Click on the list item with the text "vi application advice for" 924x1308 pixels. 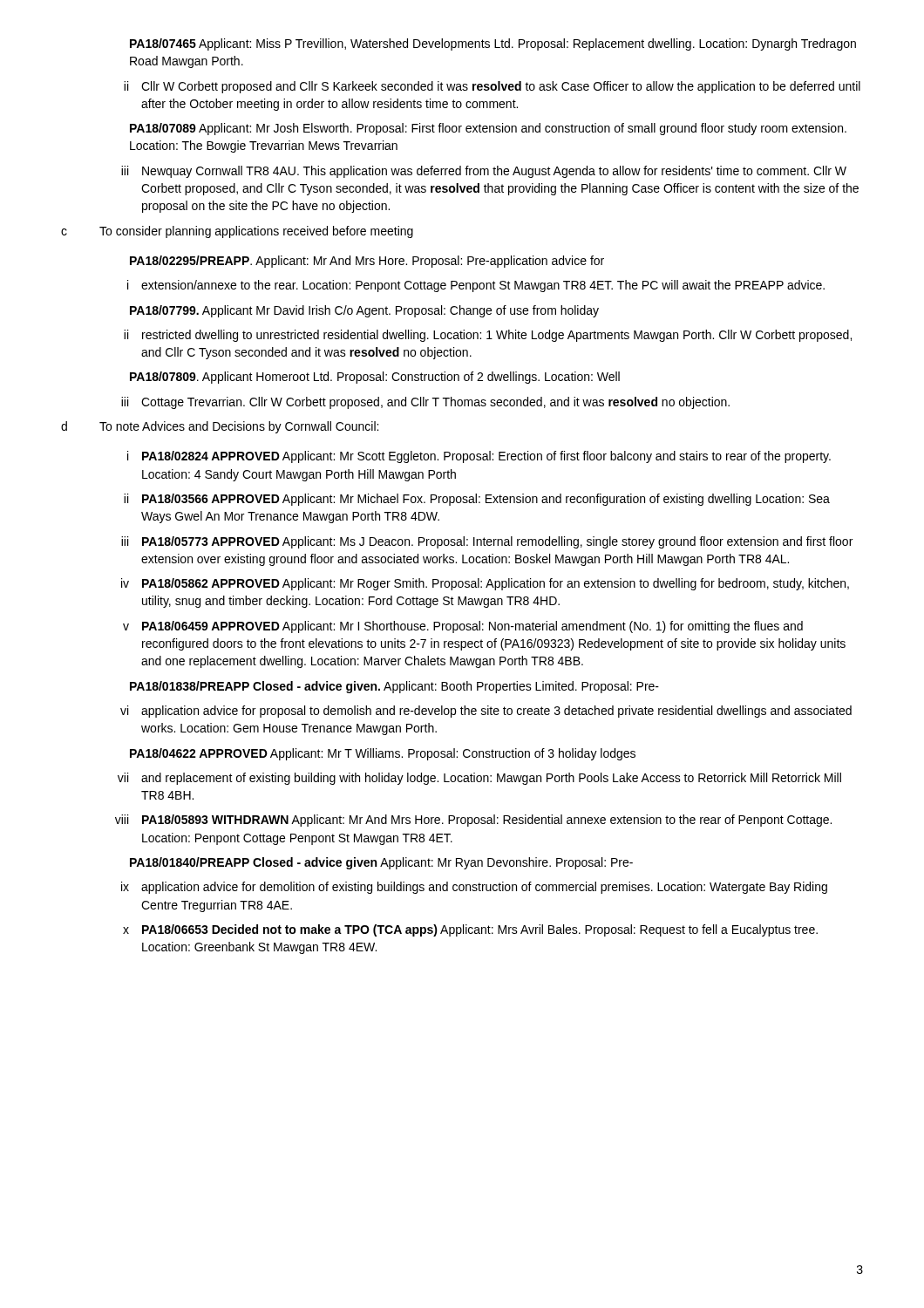point(462,720)
